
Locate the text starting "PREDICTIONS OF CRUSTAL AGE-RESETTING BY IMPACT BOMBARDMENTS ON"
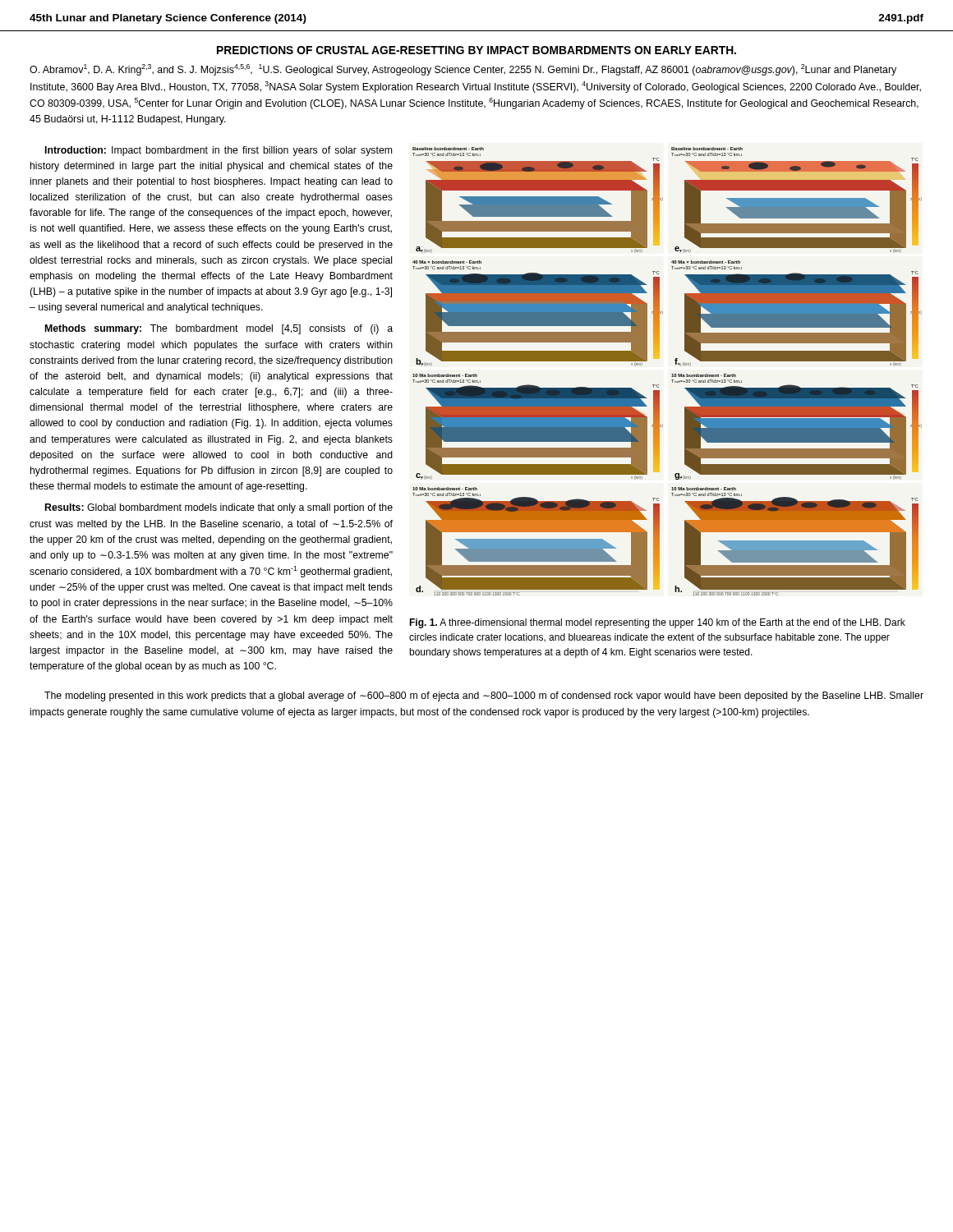coord(476,51)
